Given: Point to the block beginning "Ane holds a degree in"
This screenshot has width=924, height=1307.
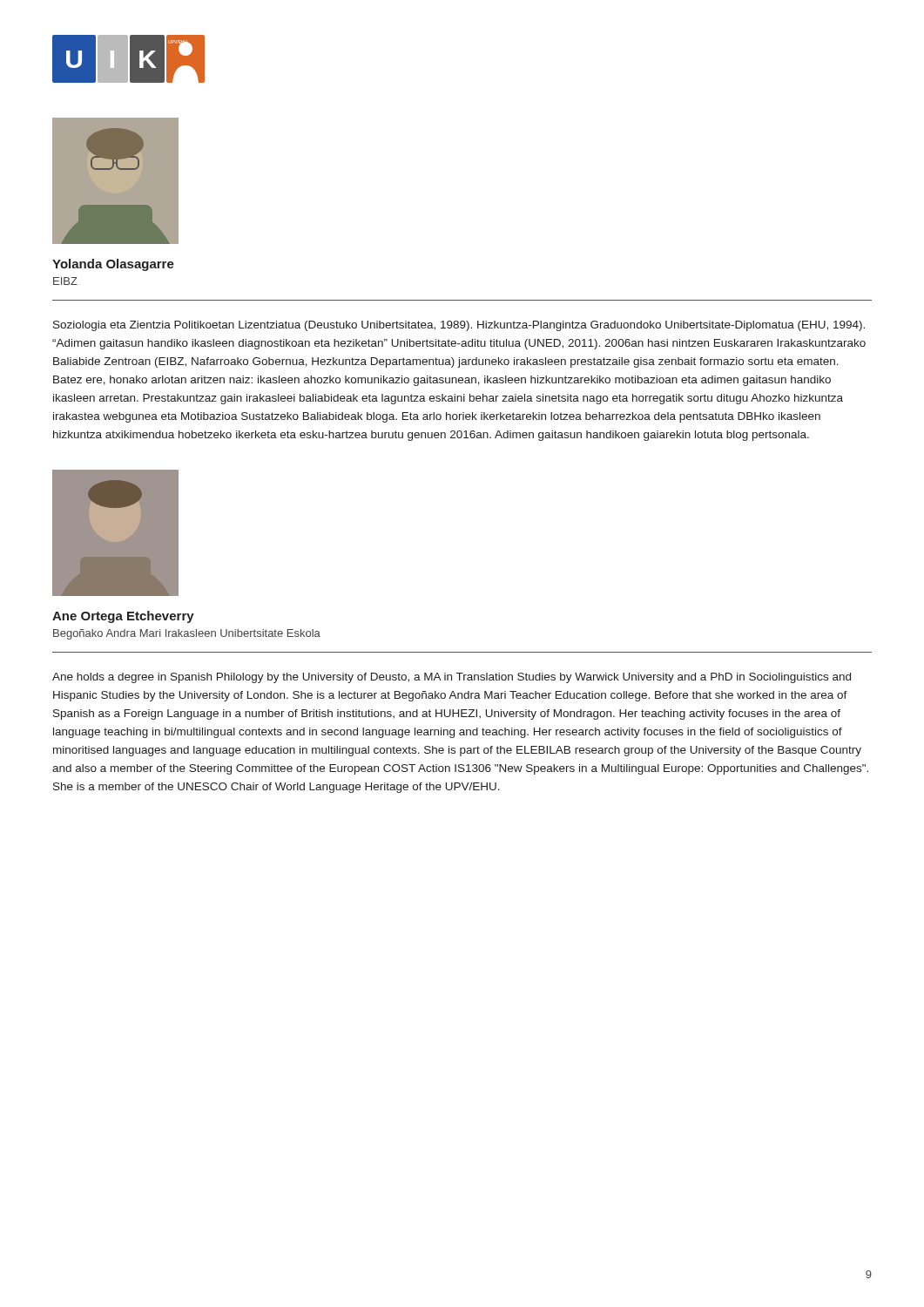Looking at the screenshot, I should click(461, 732).
